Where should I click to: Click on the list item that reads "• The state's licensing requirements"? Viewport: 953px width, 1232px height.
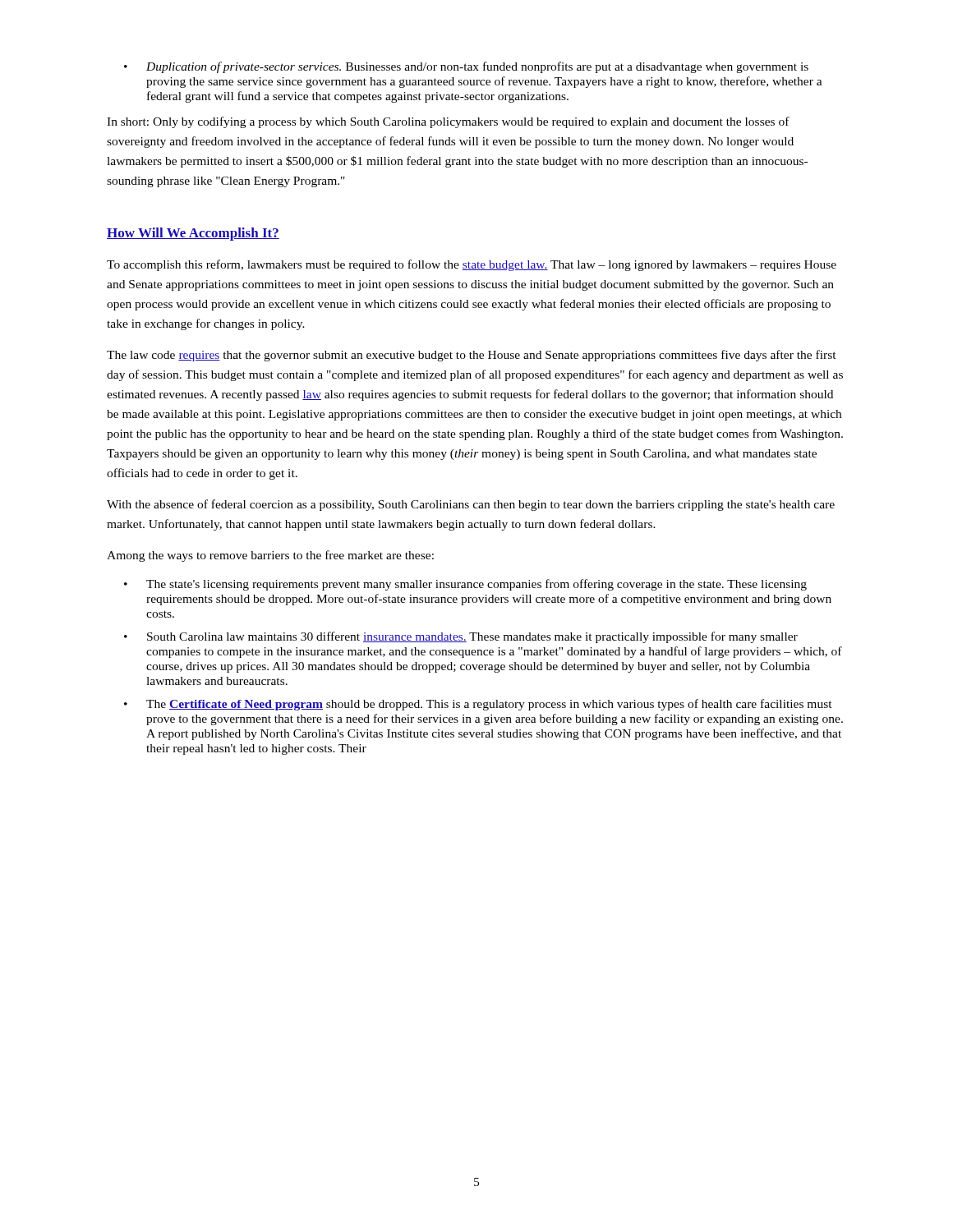485,599
